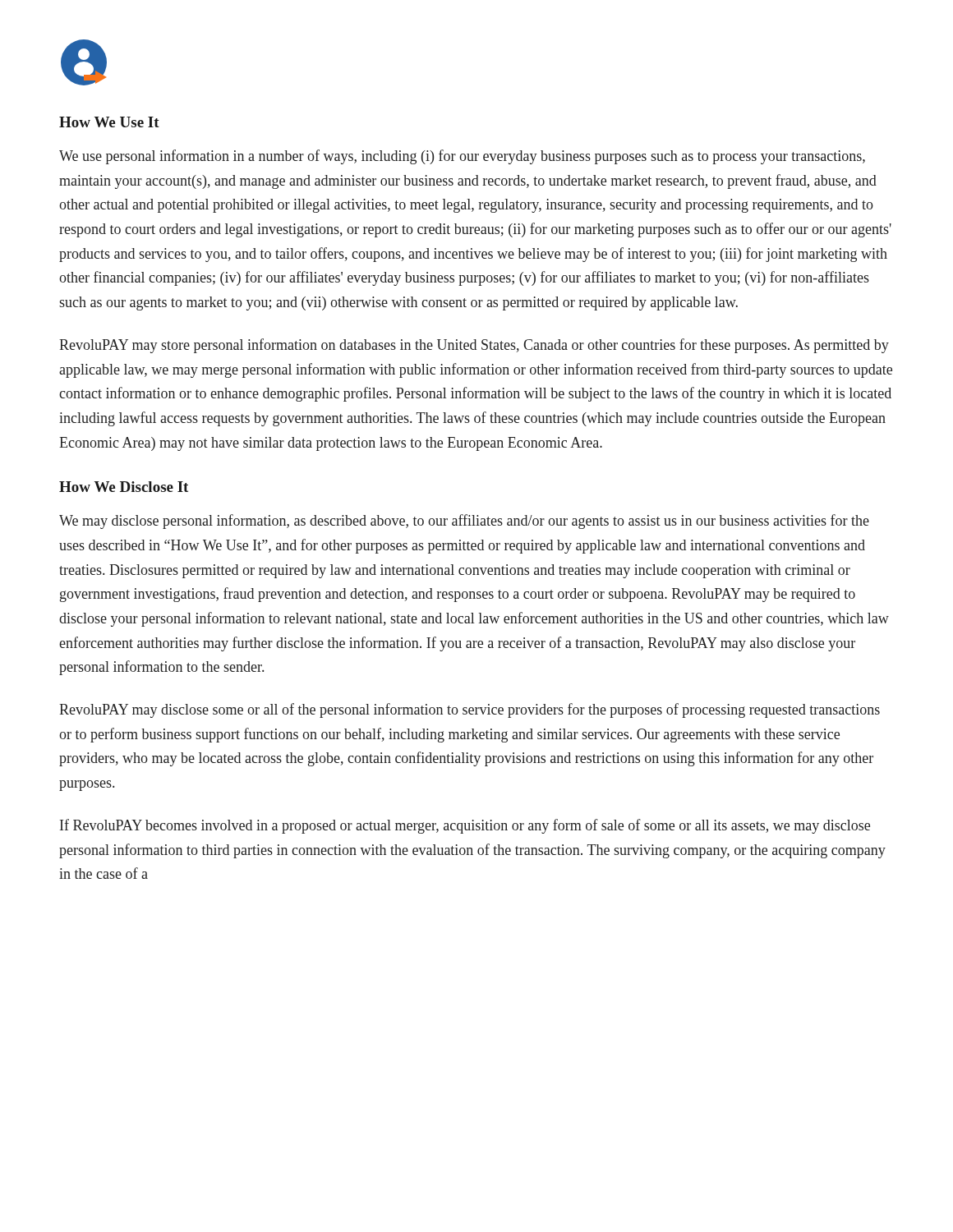
Task: Find the text starting "We use personal information in a number of"
Action: [475, 229]
